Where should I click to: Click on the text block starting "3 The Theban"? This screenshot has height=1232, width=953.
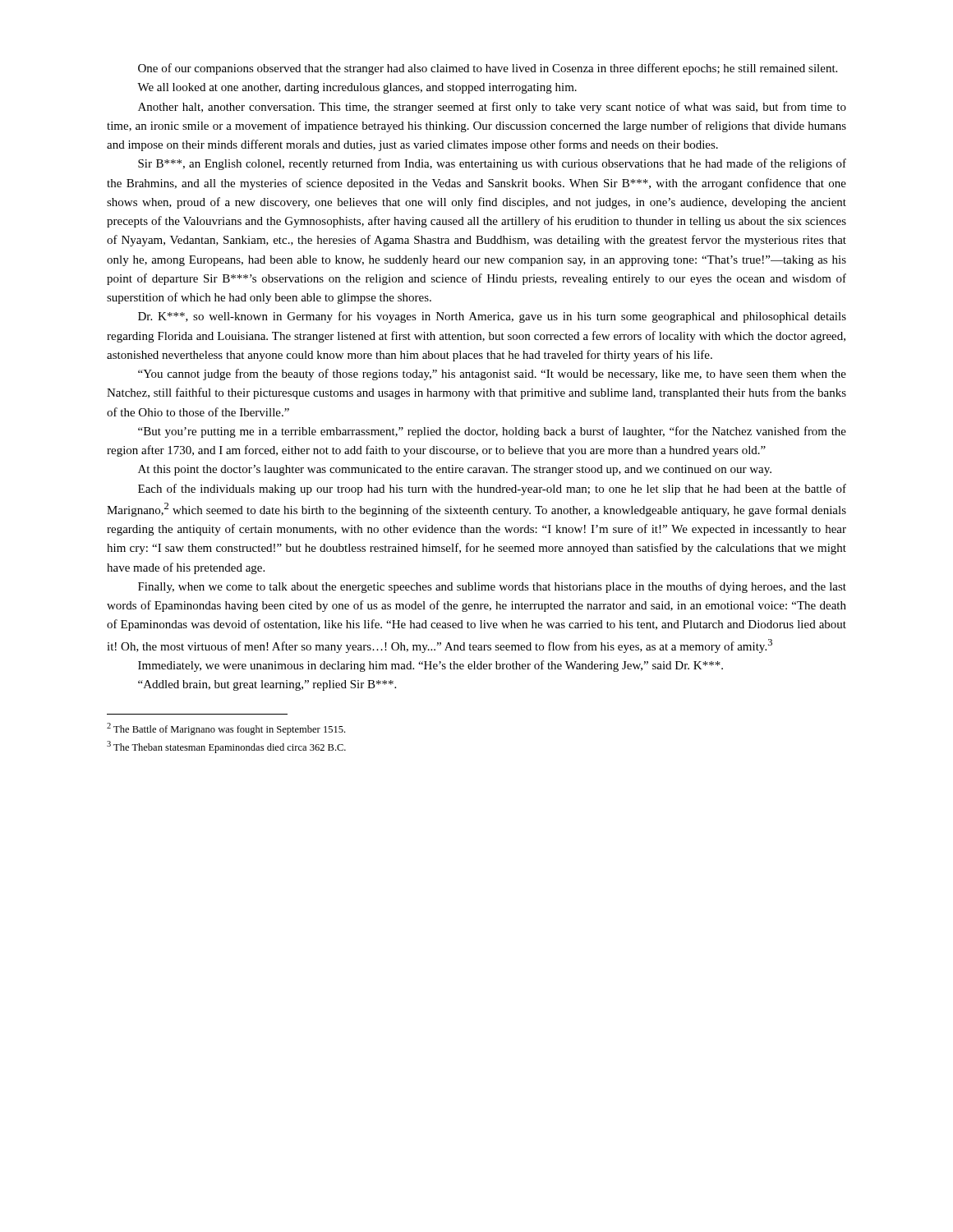click(x=227, y=746)
